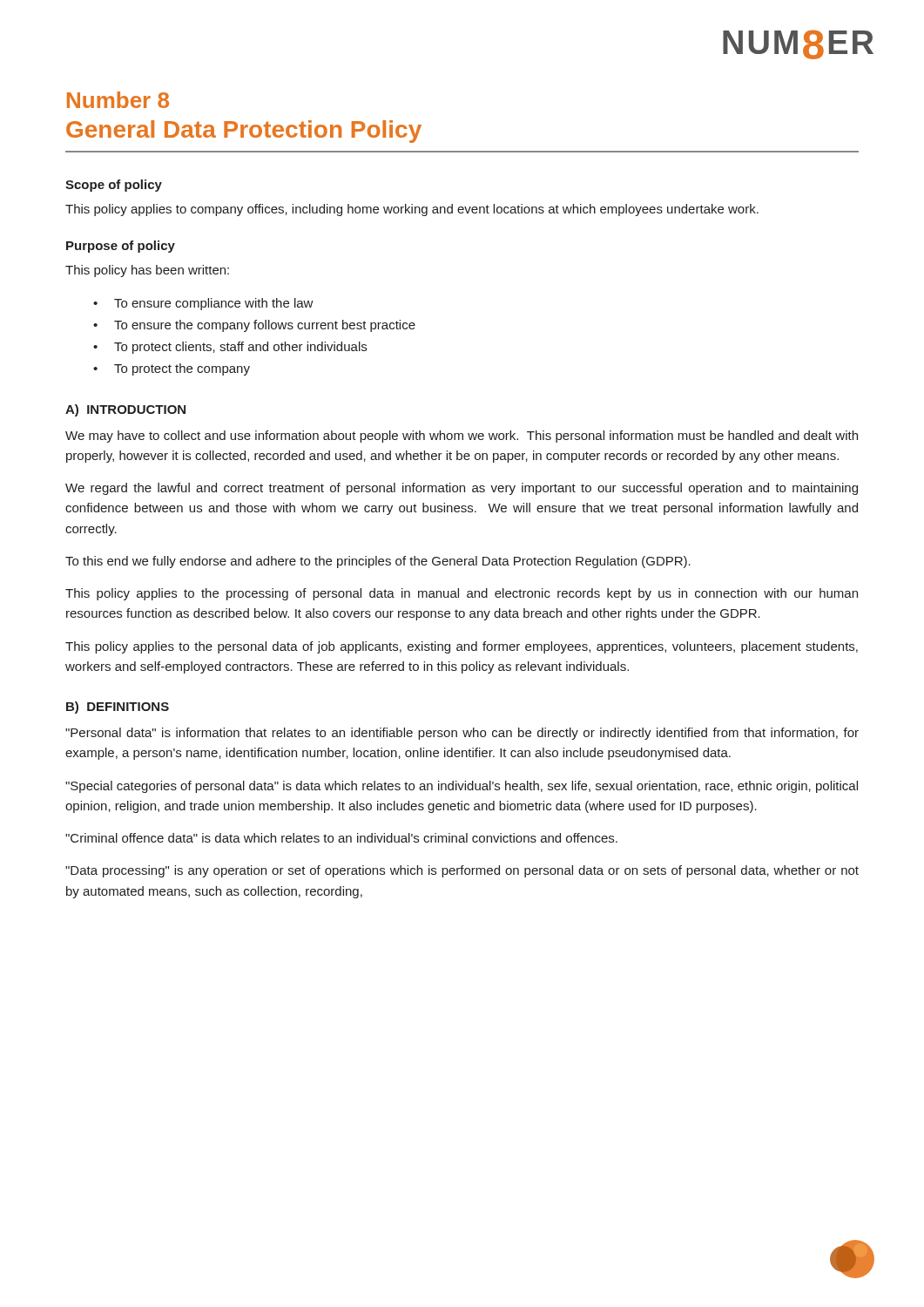Locate the title containing "Number 8"
Screen dimensions: 1307x924
[x=118, y=100]
